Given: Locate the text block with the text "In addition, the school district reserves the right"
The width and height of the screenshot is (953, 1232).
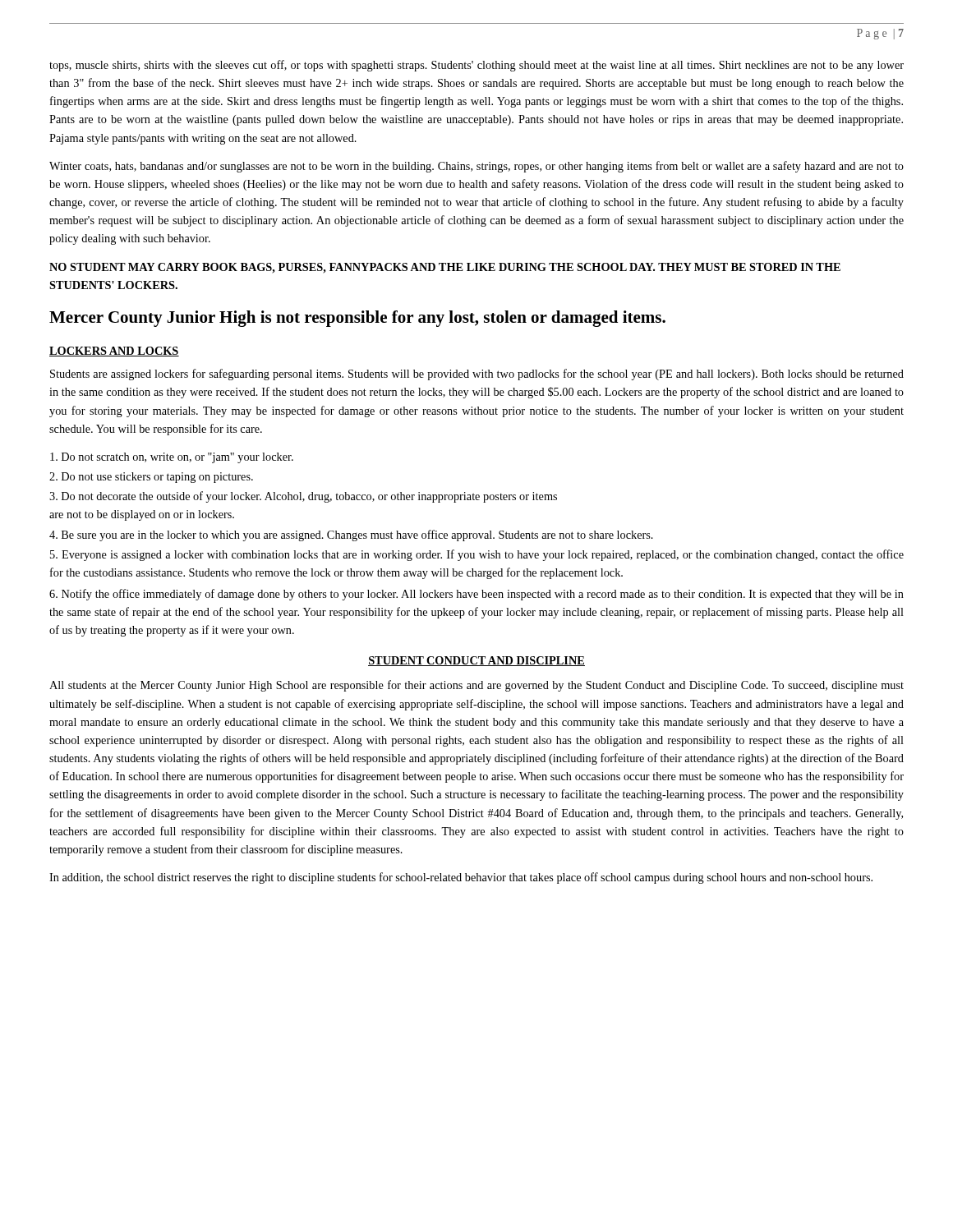Looking at the screenshot, I should tap(461, 877).
